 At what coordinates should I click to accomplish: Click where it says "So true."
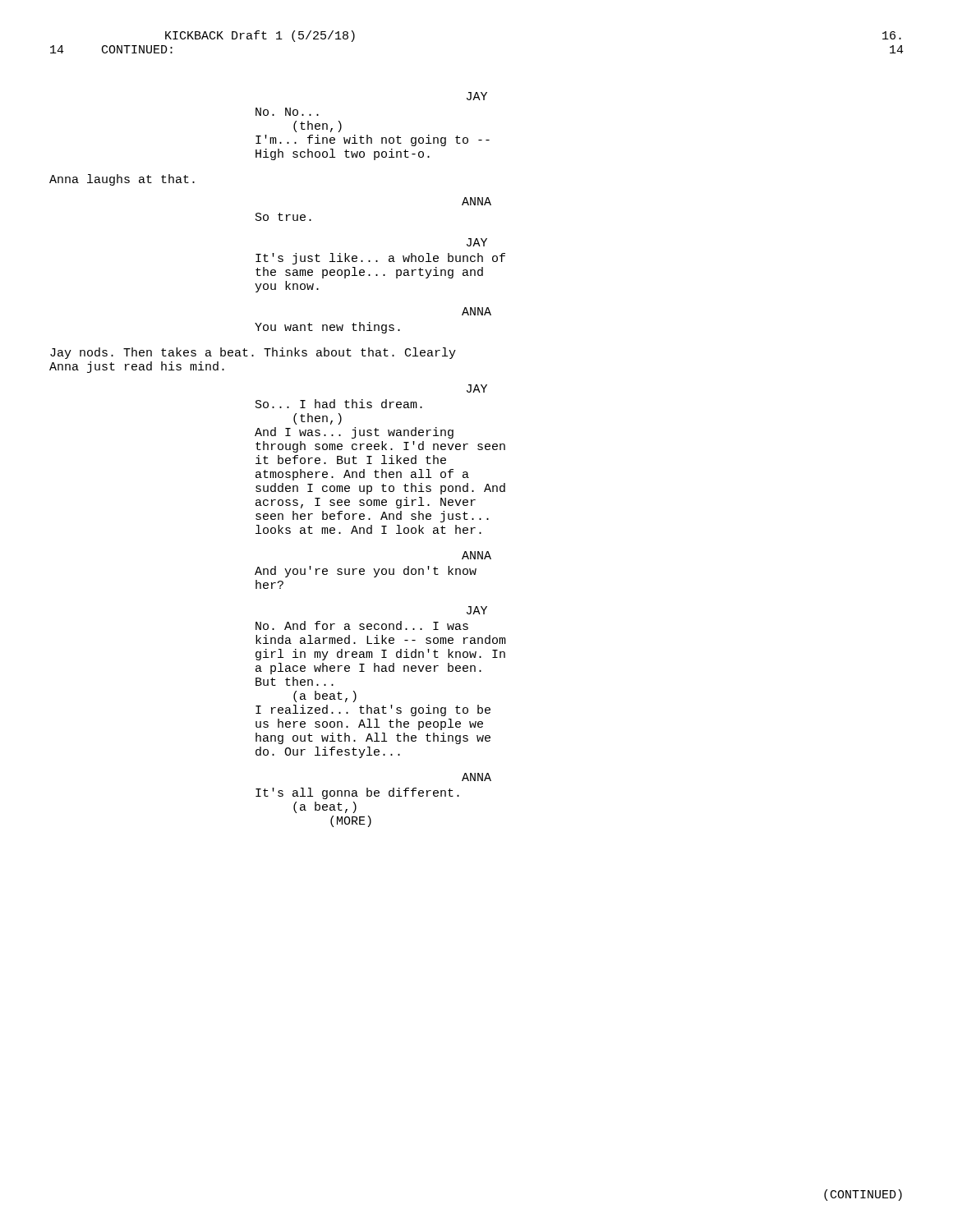[x=284, y=218]
